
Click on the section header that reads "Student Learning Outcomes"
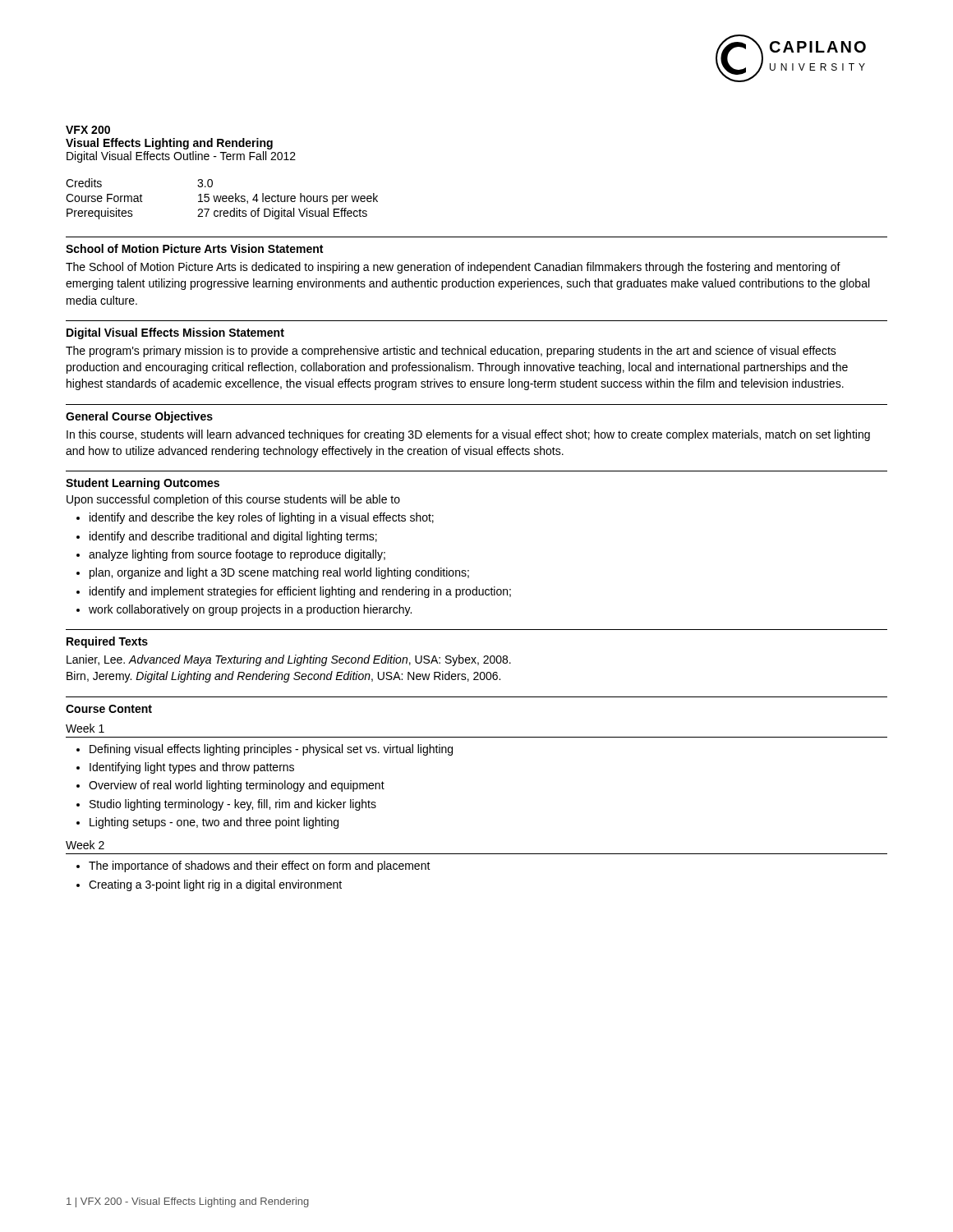pyautogui.click(x=476, y=480)
